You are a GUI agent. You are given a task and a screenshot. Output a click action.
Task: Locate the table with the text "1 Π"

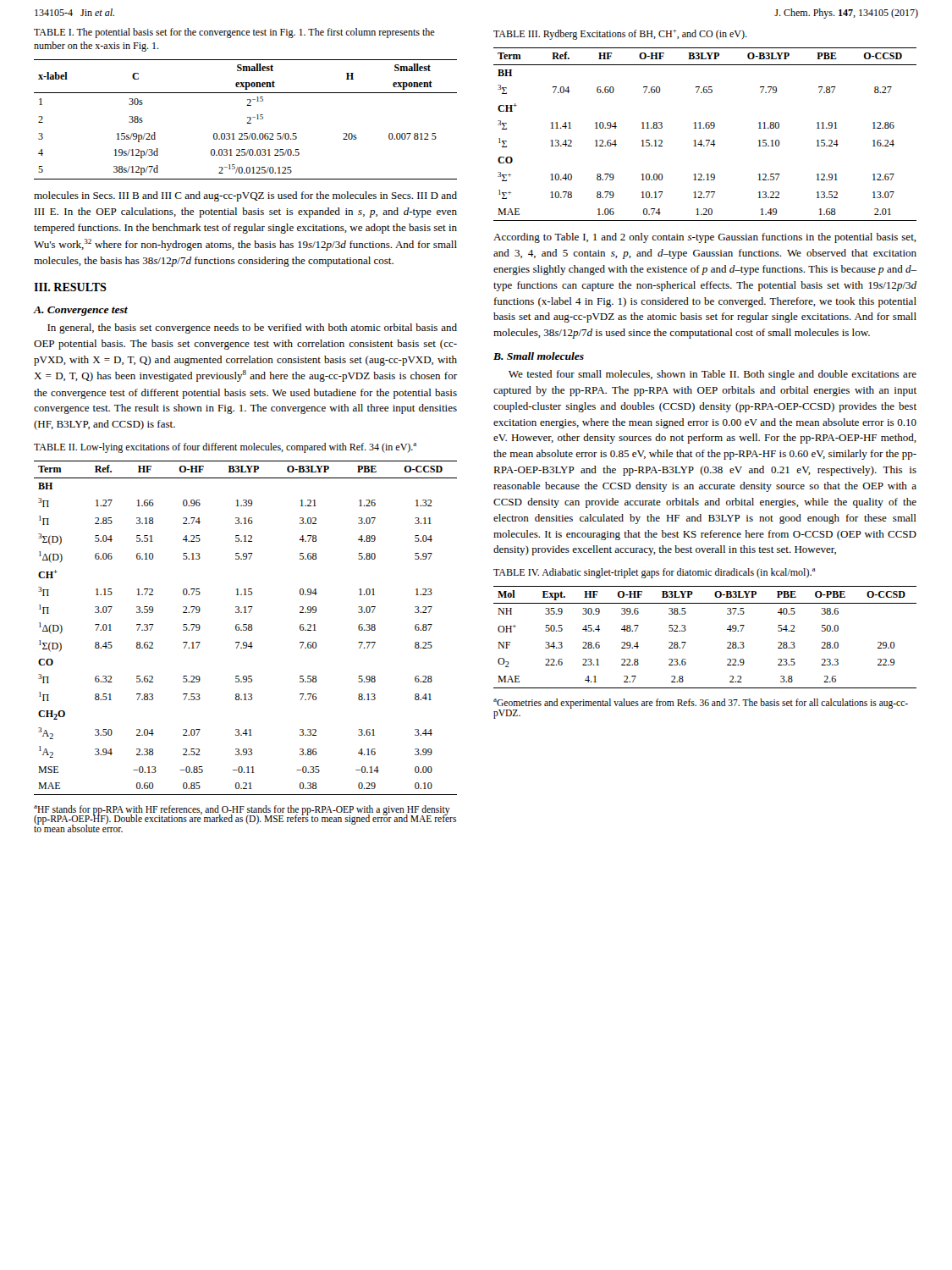pyautogui.click(x=245, y=628)
